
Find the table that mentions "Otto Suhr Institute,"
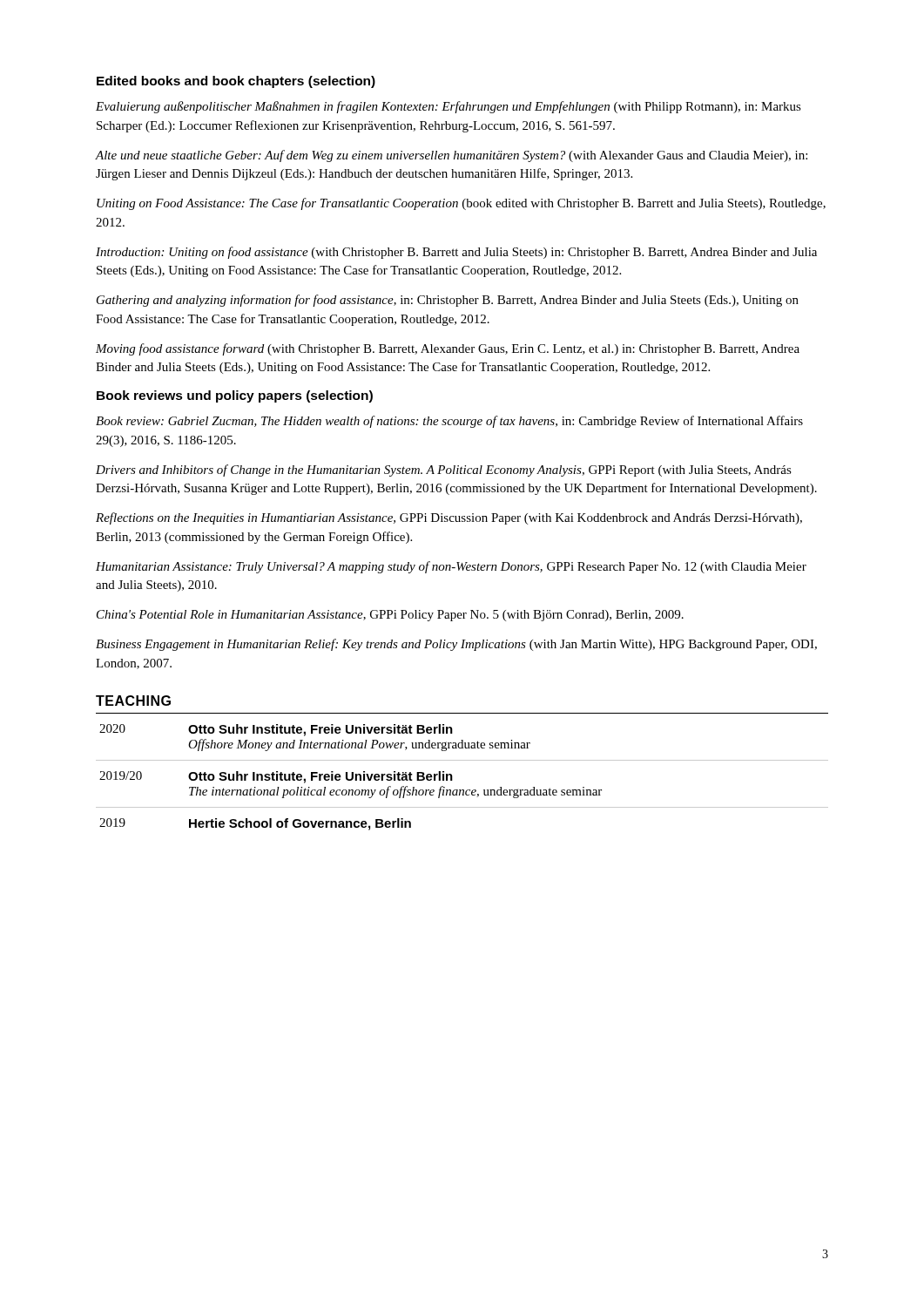coord(462,777)
